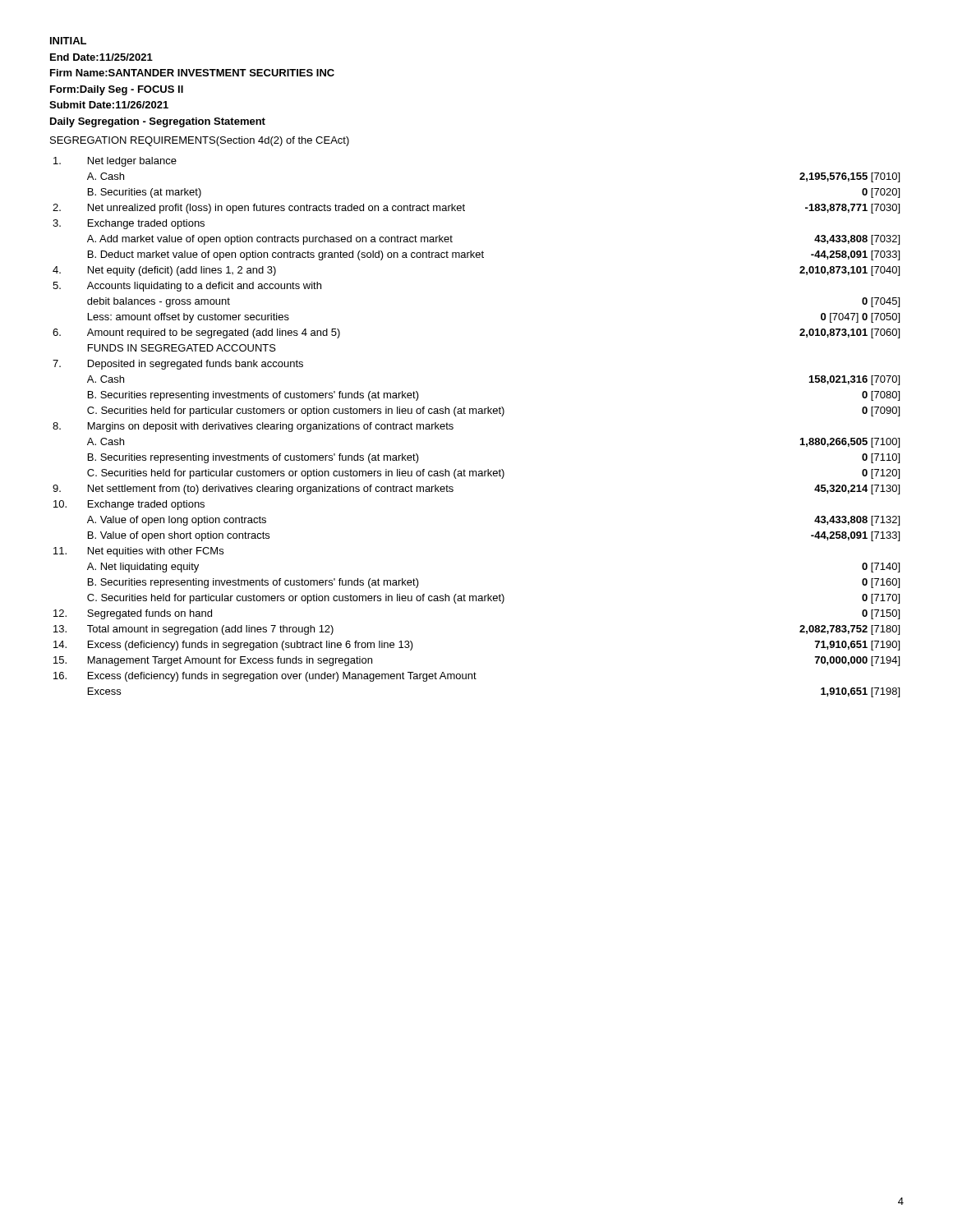The height and width of the screenshot is (1232, 953).
Task: Click on the passage starting "SEGREGATION REQUIREMENTS(Section 4d(2) of the CEAct)"
Action: (199, 140)
